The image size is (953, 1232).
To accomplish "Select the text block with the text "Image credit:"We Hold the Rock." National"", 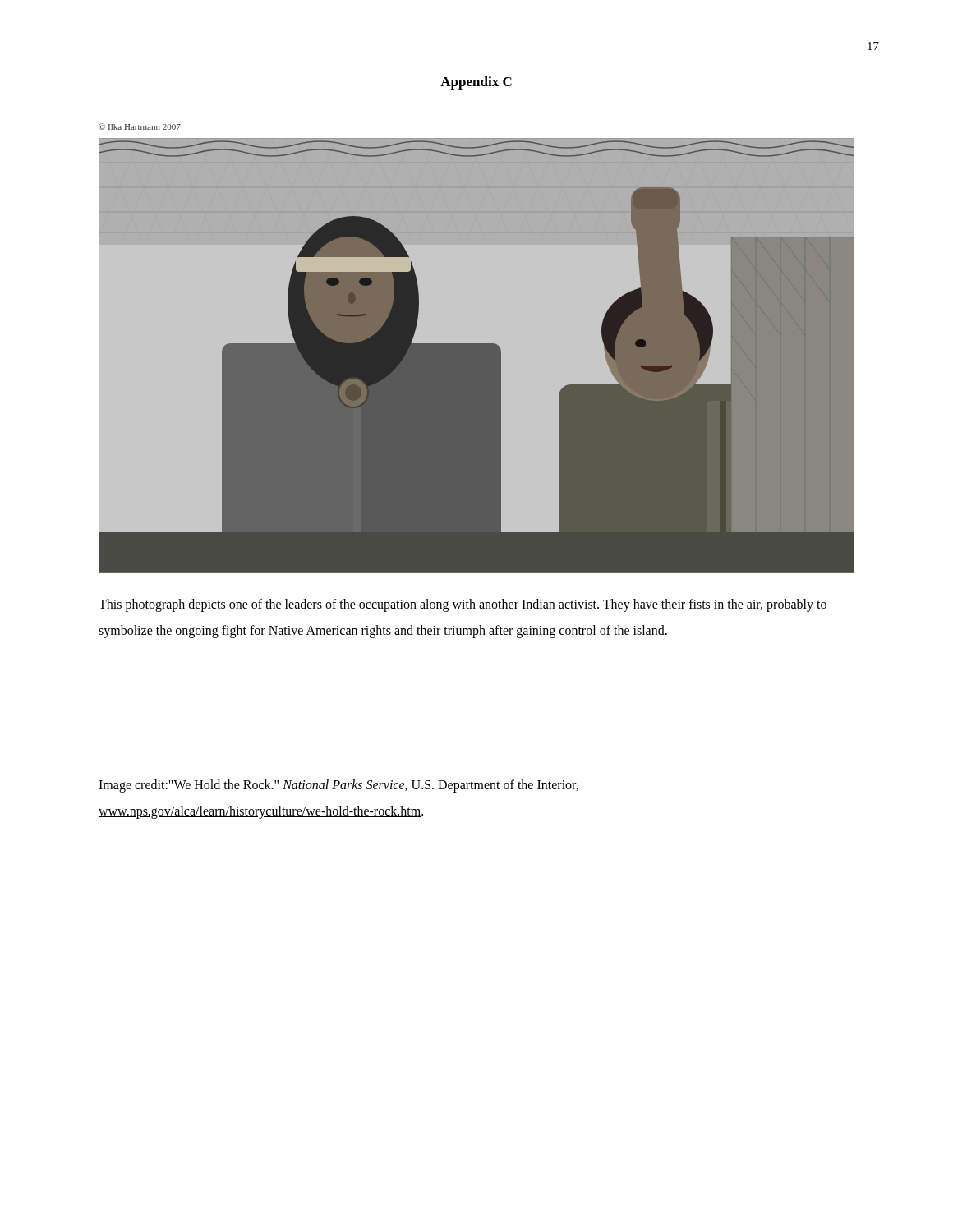I will (x=339, y=798).
